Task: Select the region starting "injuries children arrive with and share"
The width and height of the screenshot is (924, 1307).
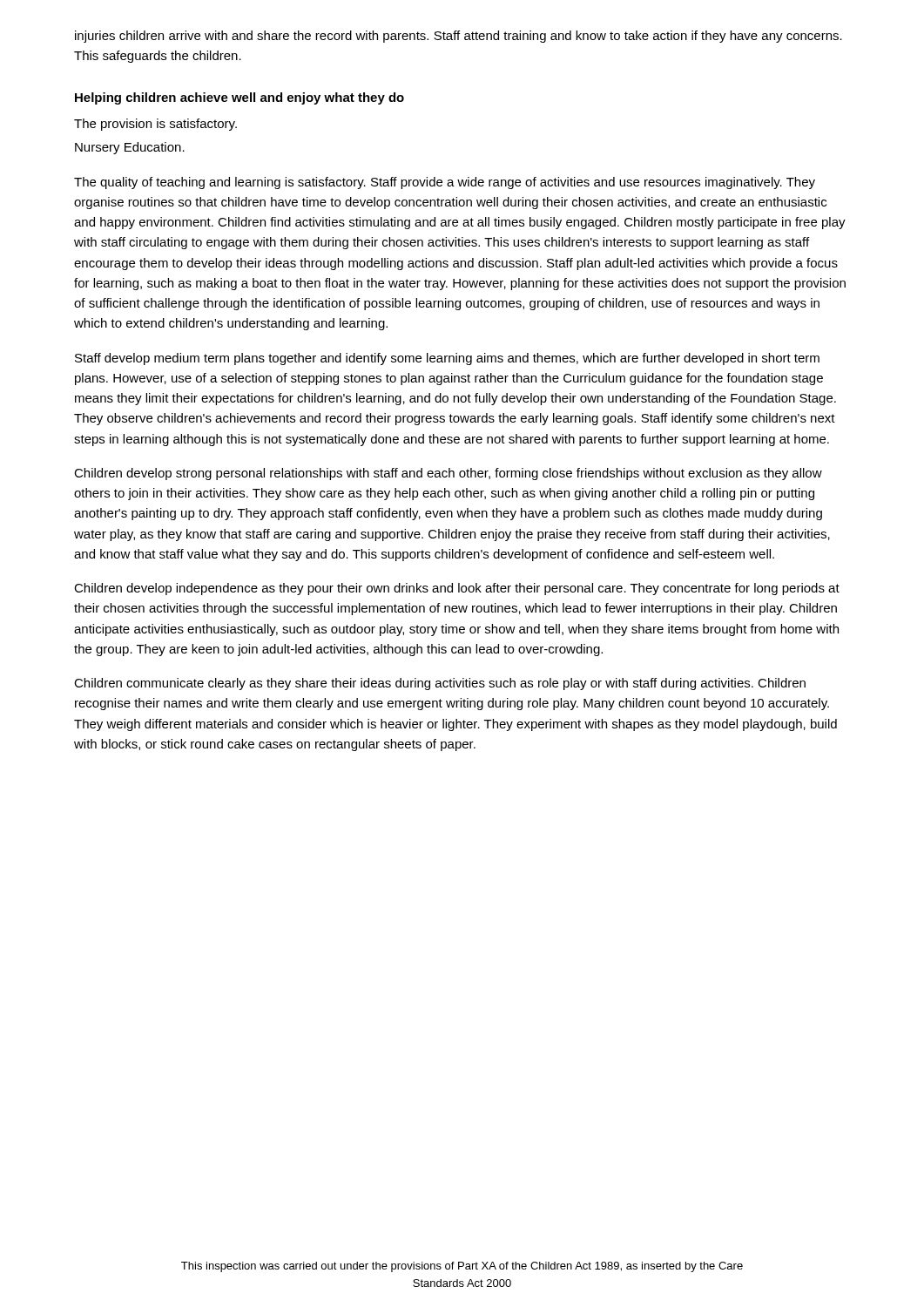Action: (x=458, y=45)
